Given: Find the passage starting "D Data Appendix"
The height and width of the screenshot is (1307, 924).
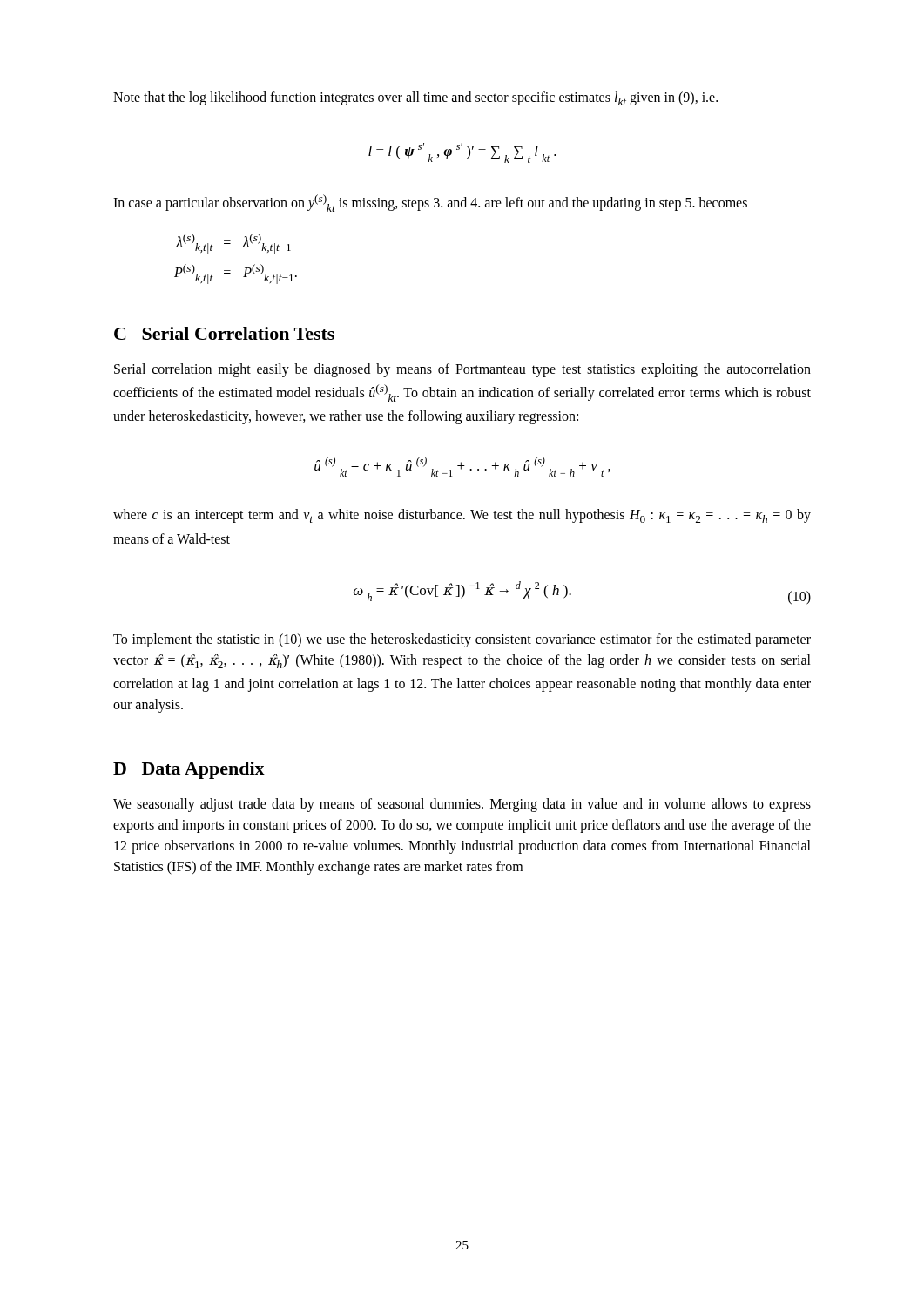Looking at the screenshot, I should coord(189,768).
